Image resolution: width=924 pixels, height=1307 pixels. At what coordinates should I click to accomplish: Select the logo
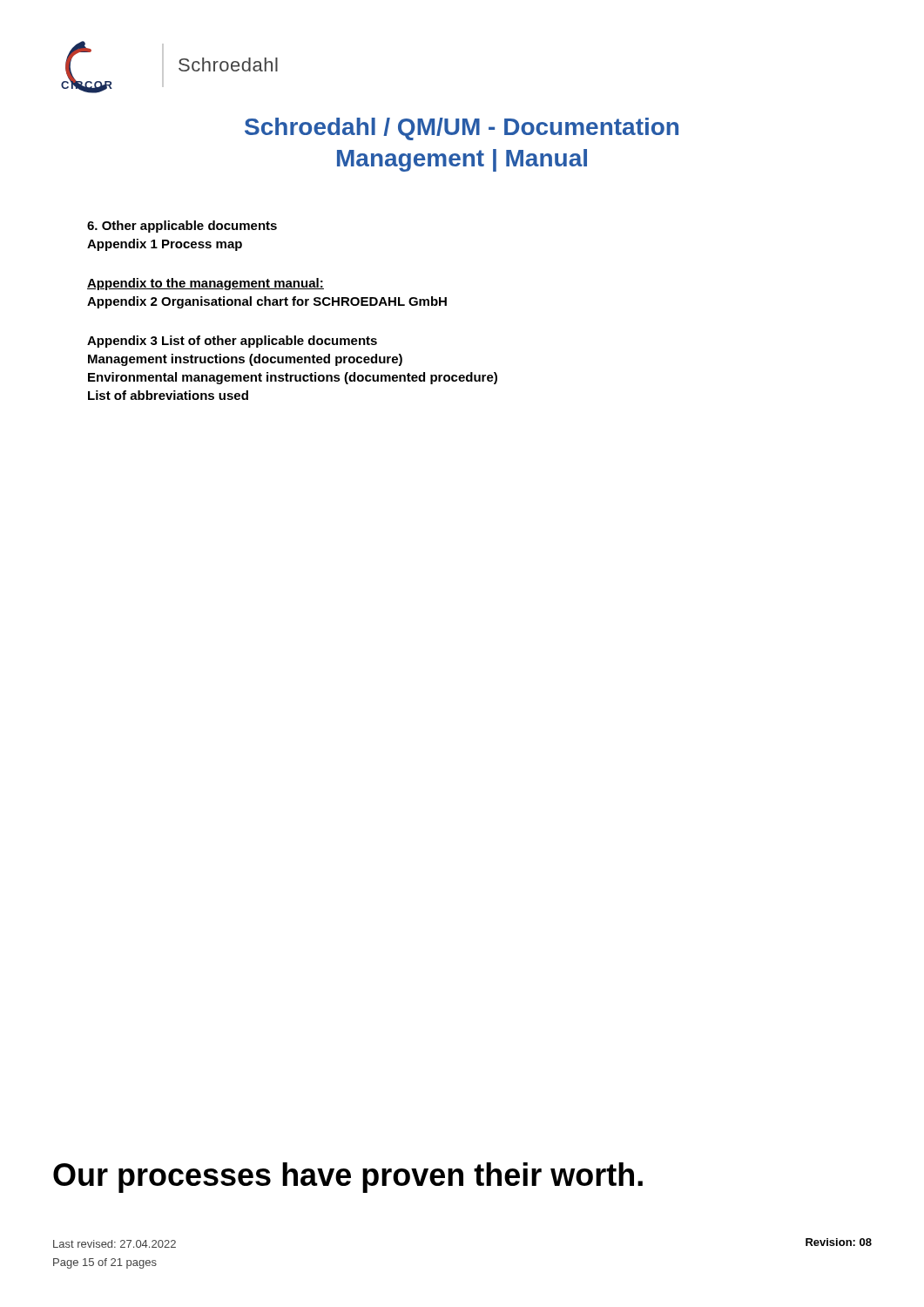click(x=166, y=65)
